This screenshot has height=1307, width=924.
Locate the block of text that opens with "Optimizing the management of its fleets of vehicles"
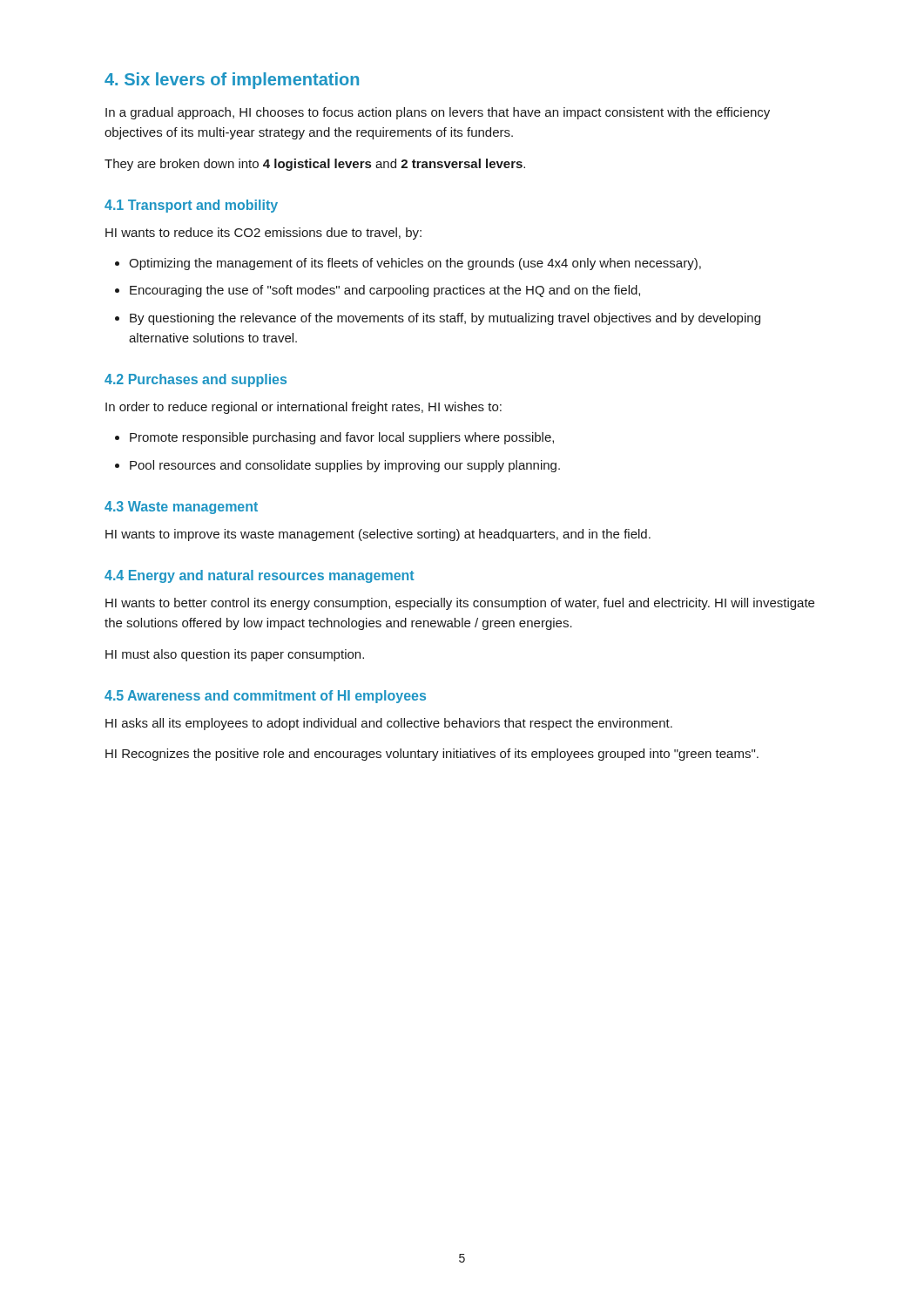click(x=462, y=263)
